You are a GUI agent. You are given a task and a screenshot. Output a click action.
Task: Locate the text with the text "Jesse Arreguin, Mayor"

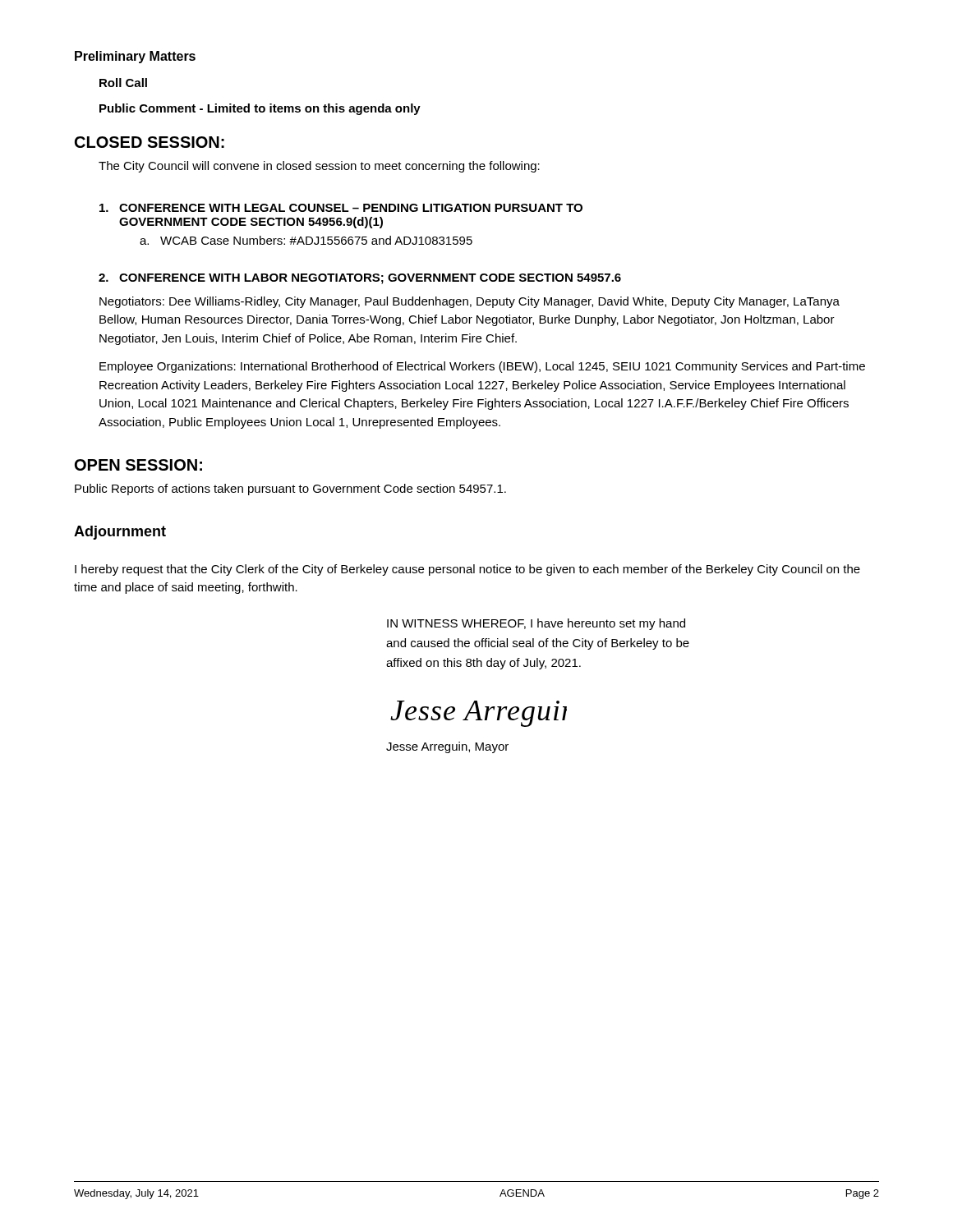point(447,746)
